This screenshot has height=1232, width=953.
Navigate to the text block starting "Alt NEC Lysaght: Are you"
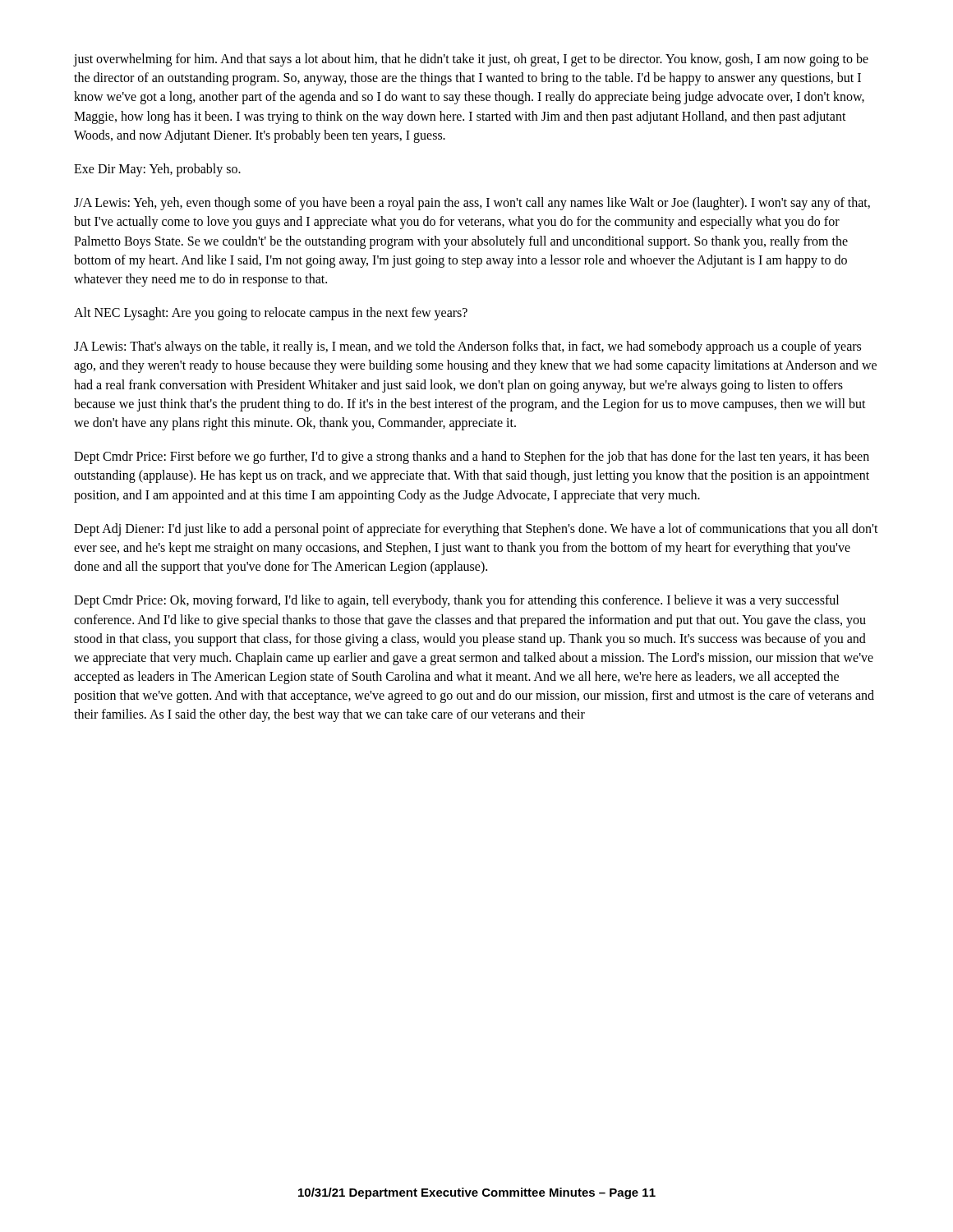click(271, 313)
